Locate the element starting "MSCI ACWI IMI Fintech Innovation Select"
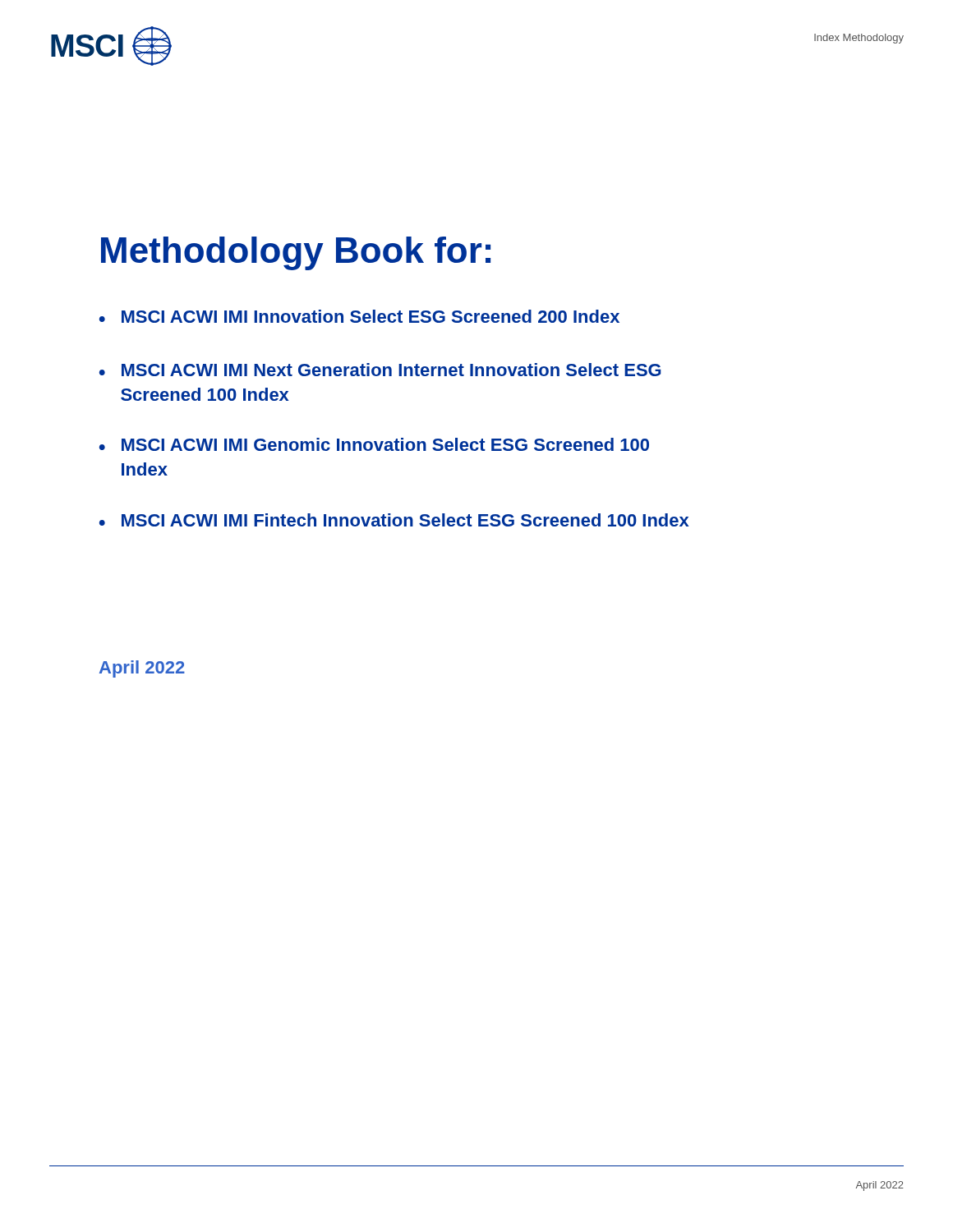 pos(405,520)
